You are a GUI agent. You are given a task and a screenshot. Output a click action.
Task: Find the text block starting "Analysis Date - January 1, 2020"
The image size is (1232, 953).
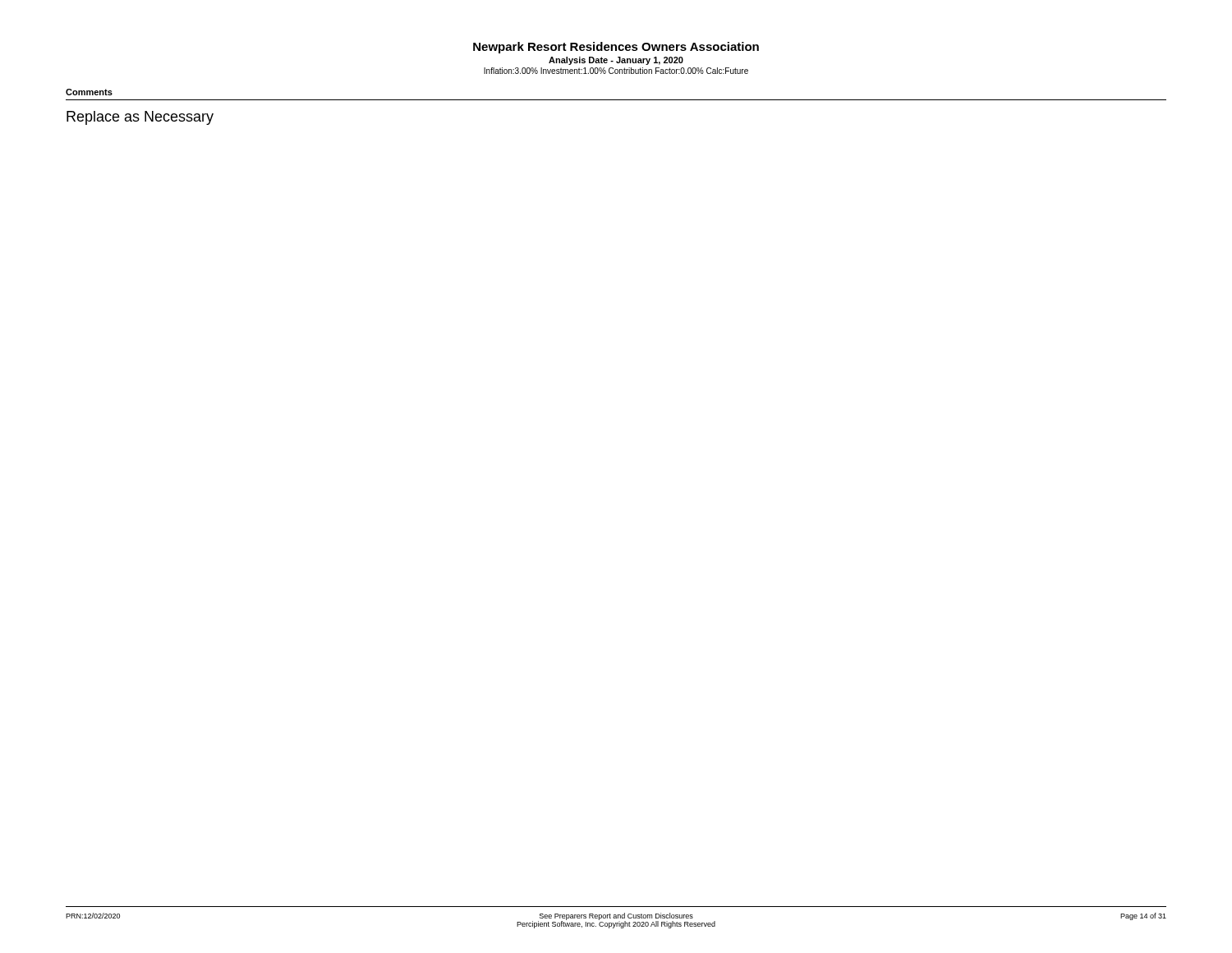tap(616, 60)
